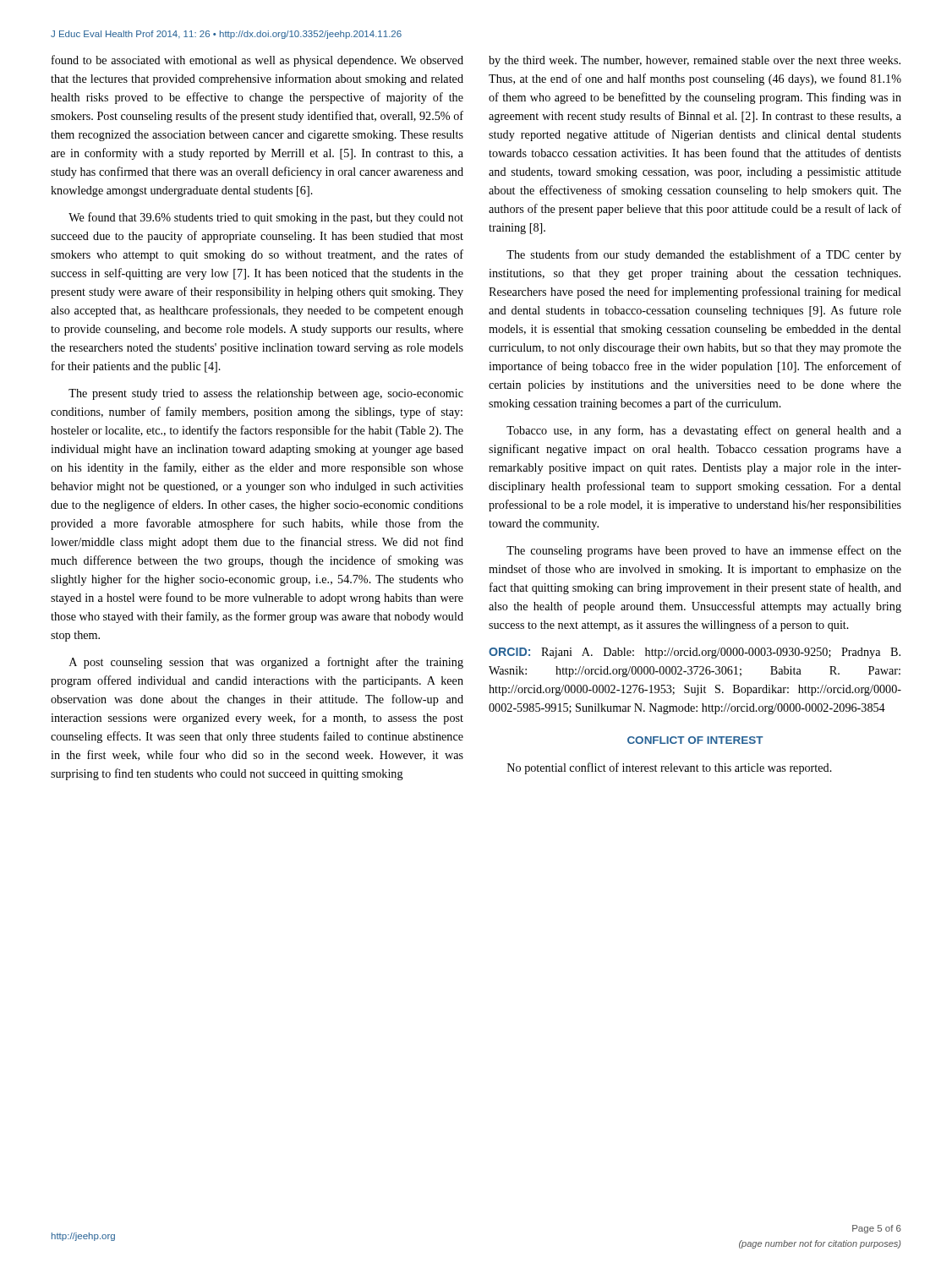Image resolution: width=952 pixels, height=1268 pixels.
Task: Select the text starting "found to be associated with emotional"
Action: (257, 125)
